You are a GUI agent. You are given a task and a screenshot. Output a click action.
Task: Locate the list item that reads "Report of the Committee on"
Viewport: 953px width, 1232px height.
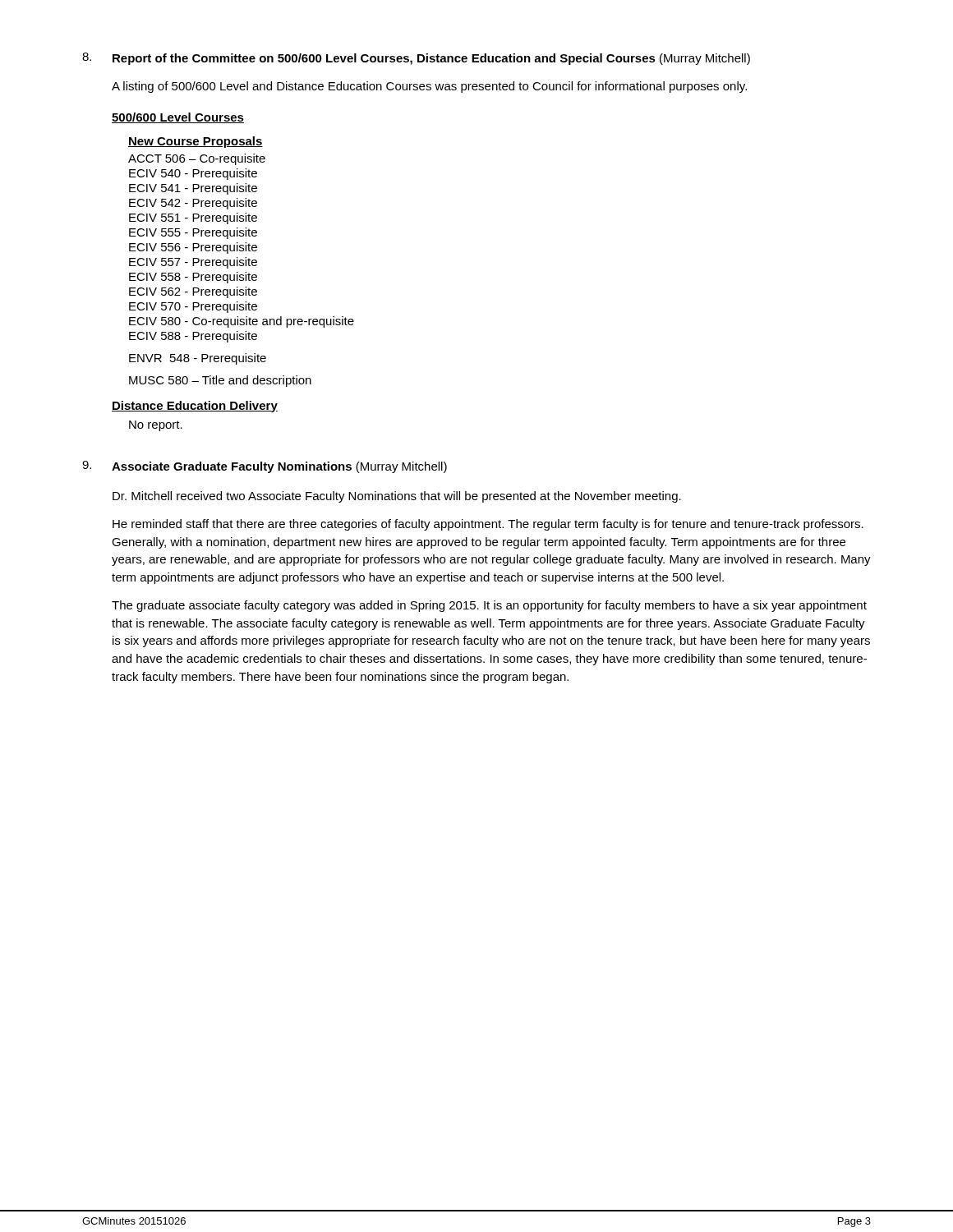(x=431, y=58)
